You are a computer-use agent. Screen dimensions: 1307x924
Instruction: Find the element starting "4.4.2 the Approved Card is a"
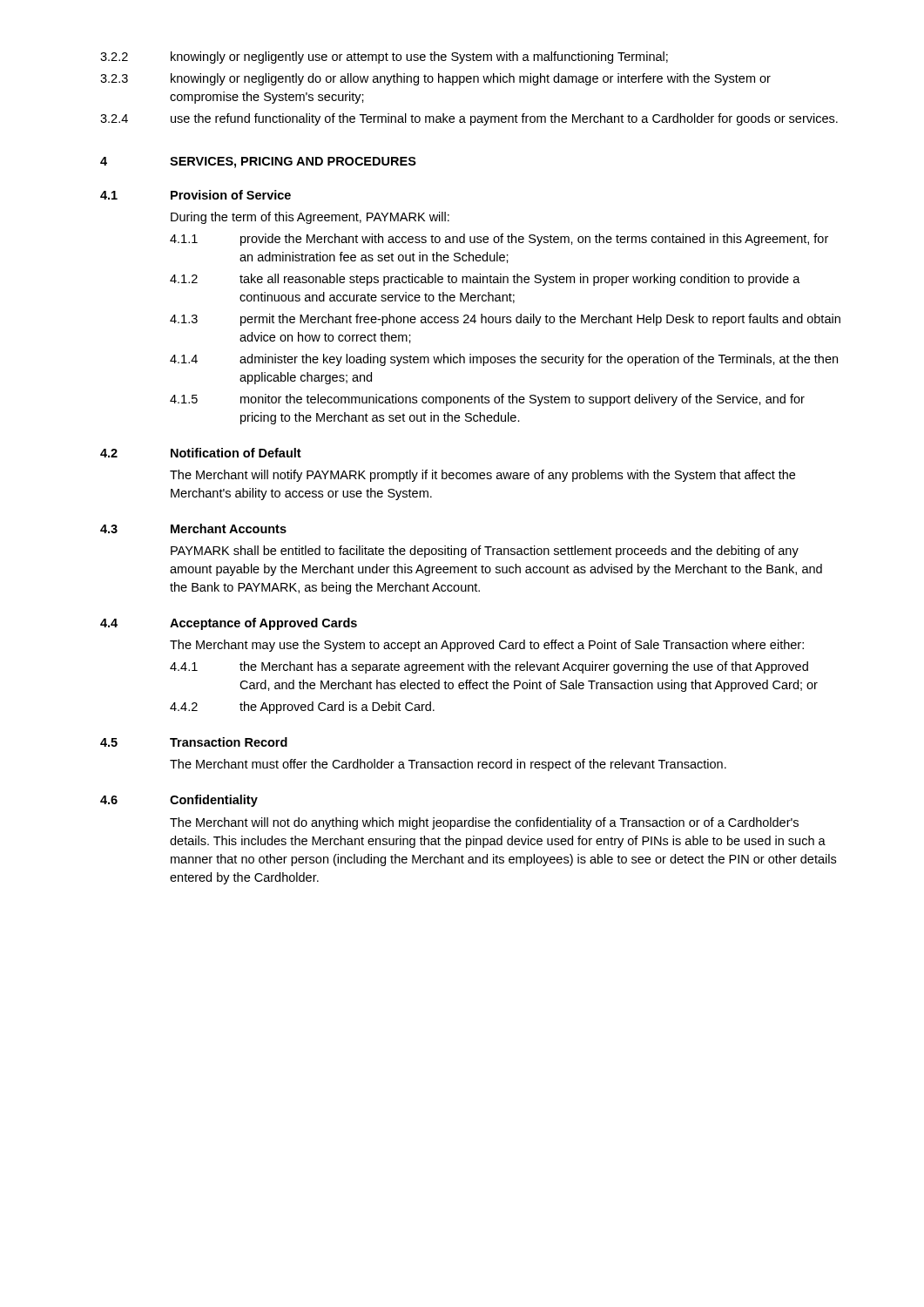(x=302, y=708)
